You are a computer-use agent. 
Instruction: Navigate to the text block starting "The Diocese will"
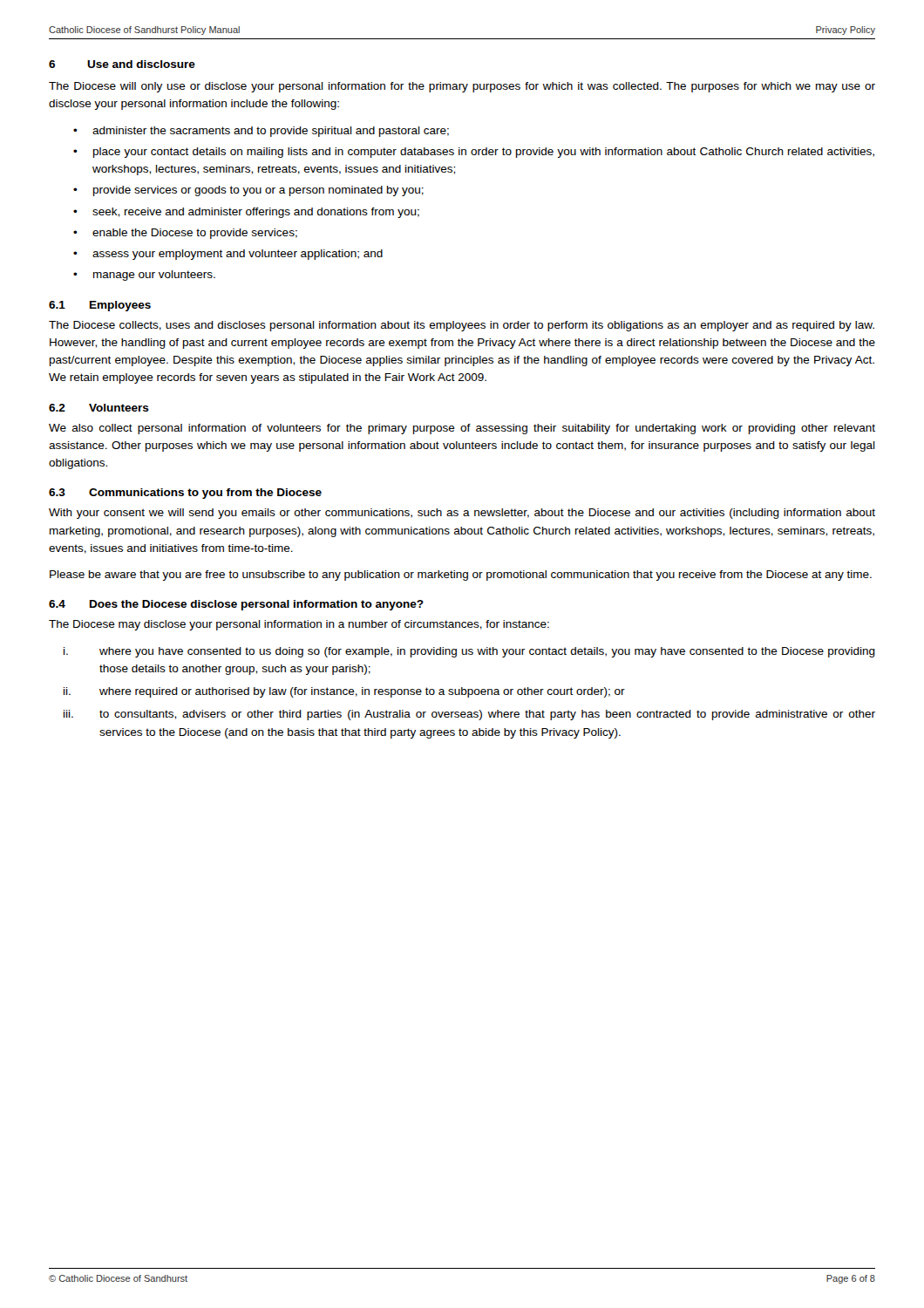pos(462,95)
